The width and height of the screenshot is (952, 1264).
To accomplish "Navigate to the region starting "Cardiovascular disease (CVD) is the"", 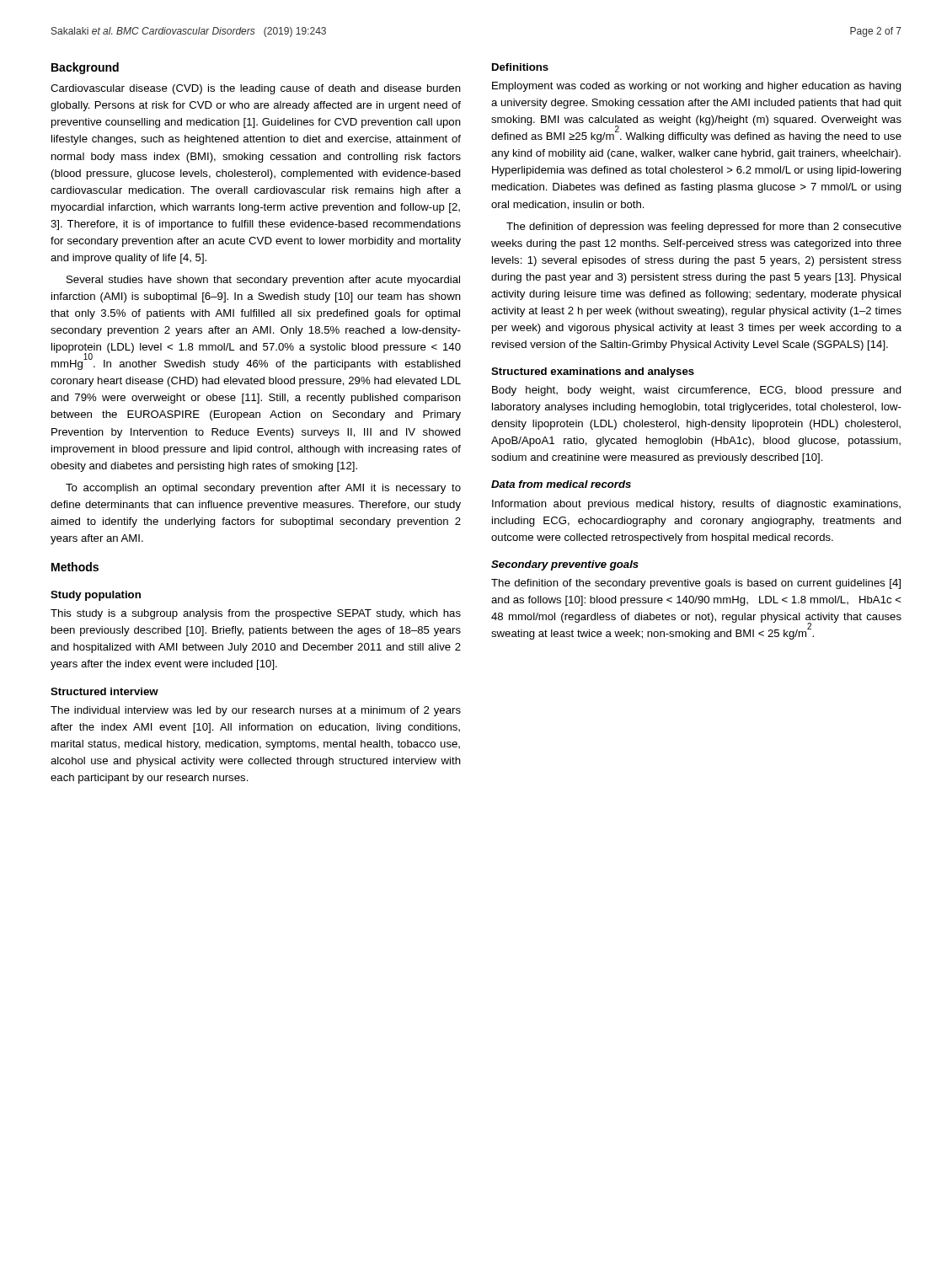I will tap(256, 173).
